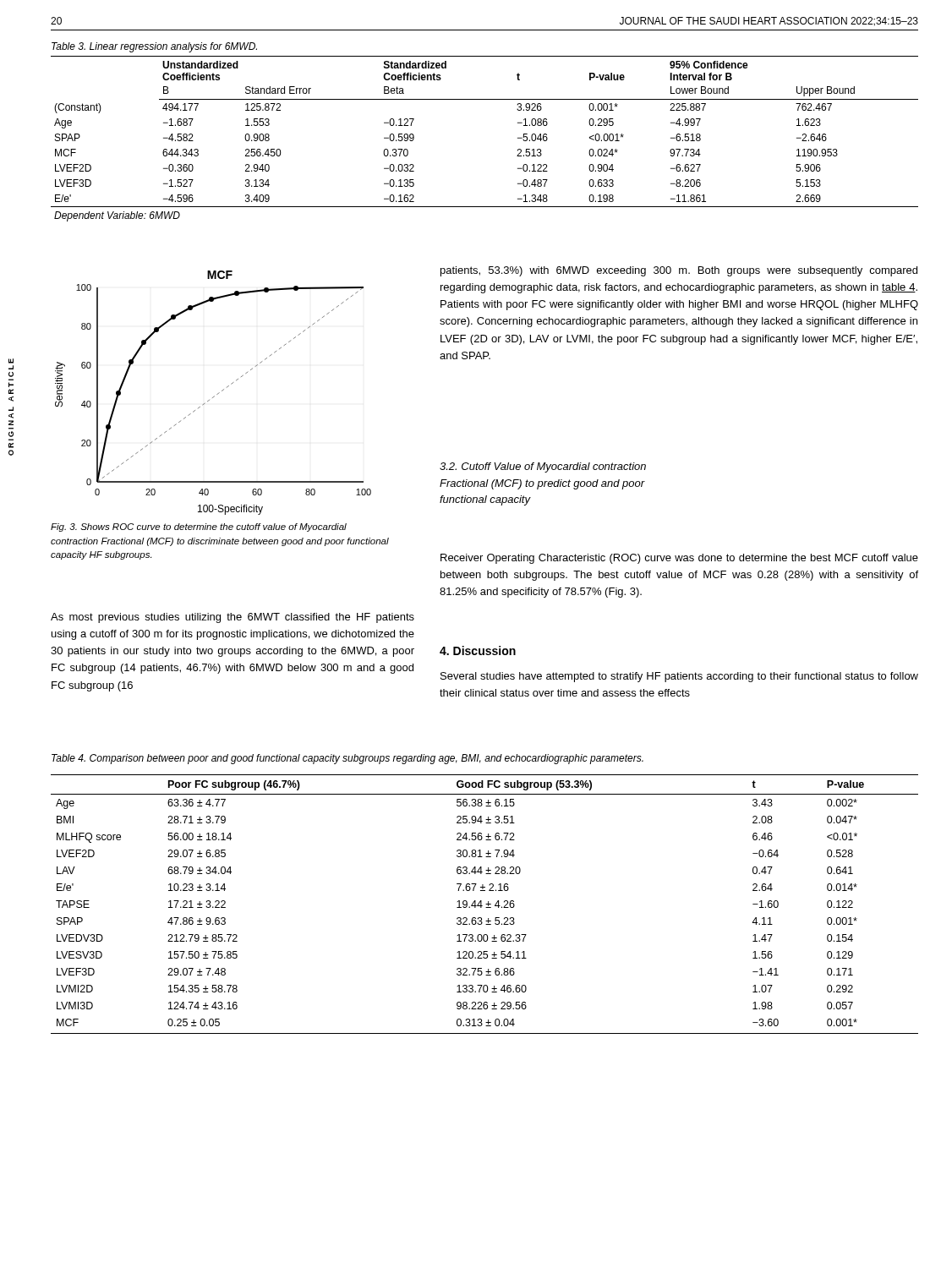The height and width of the screenshot is (1268, 952).
Task: Click the passage that begins "Several studies have attempted to stratify HF"
Action: (679, 684)
